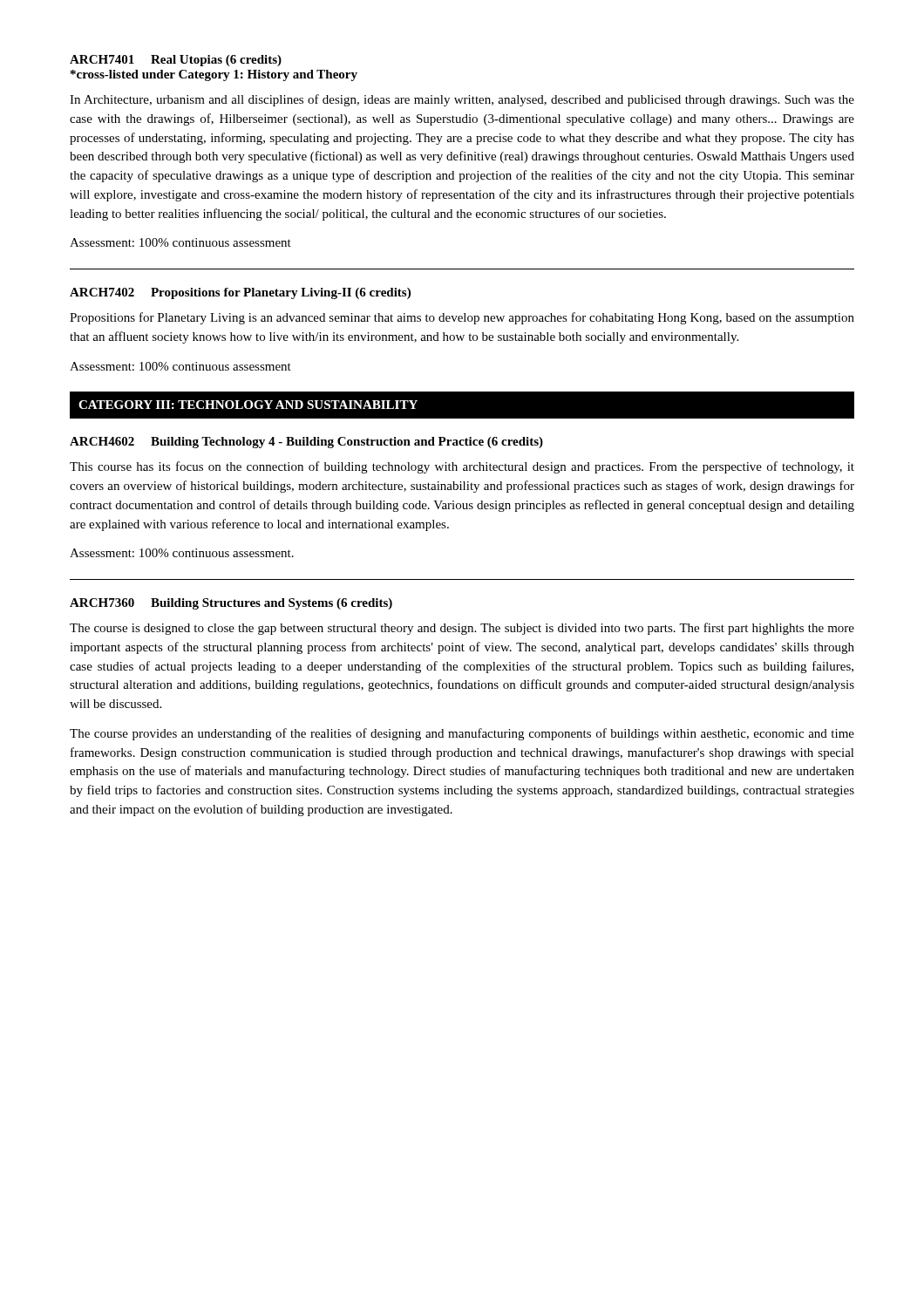Navigate to the block starting "ARCH7402 Propositions for Planetary Living-II"
This screenshot has height=1308, width=924.
click(240, 292)
